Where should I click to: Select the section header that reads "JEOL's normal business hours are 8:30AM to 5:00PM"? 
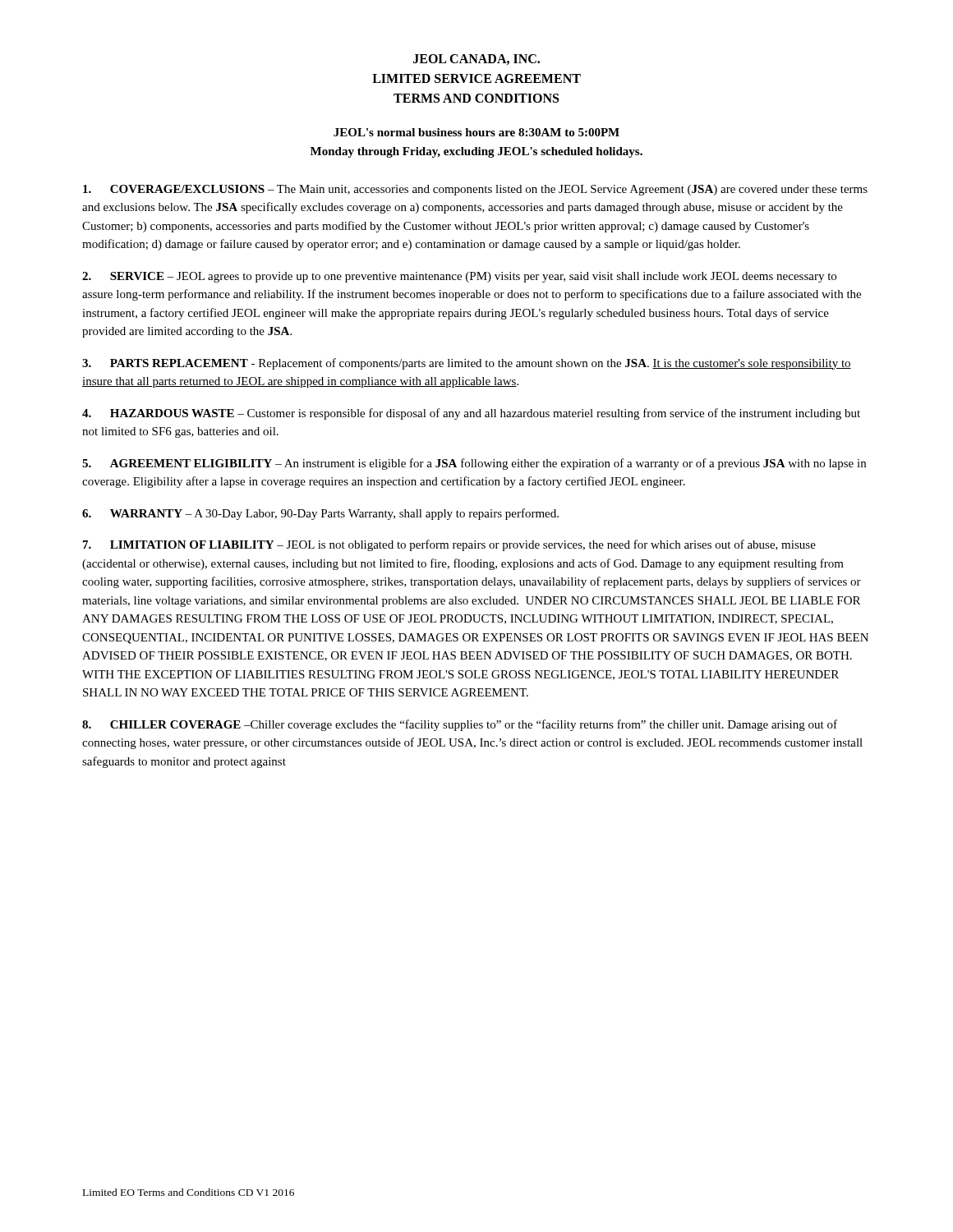[476, 142]
